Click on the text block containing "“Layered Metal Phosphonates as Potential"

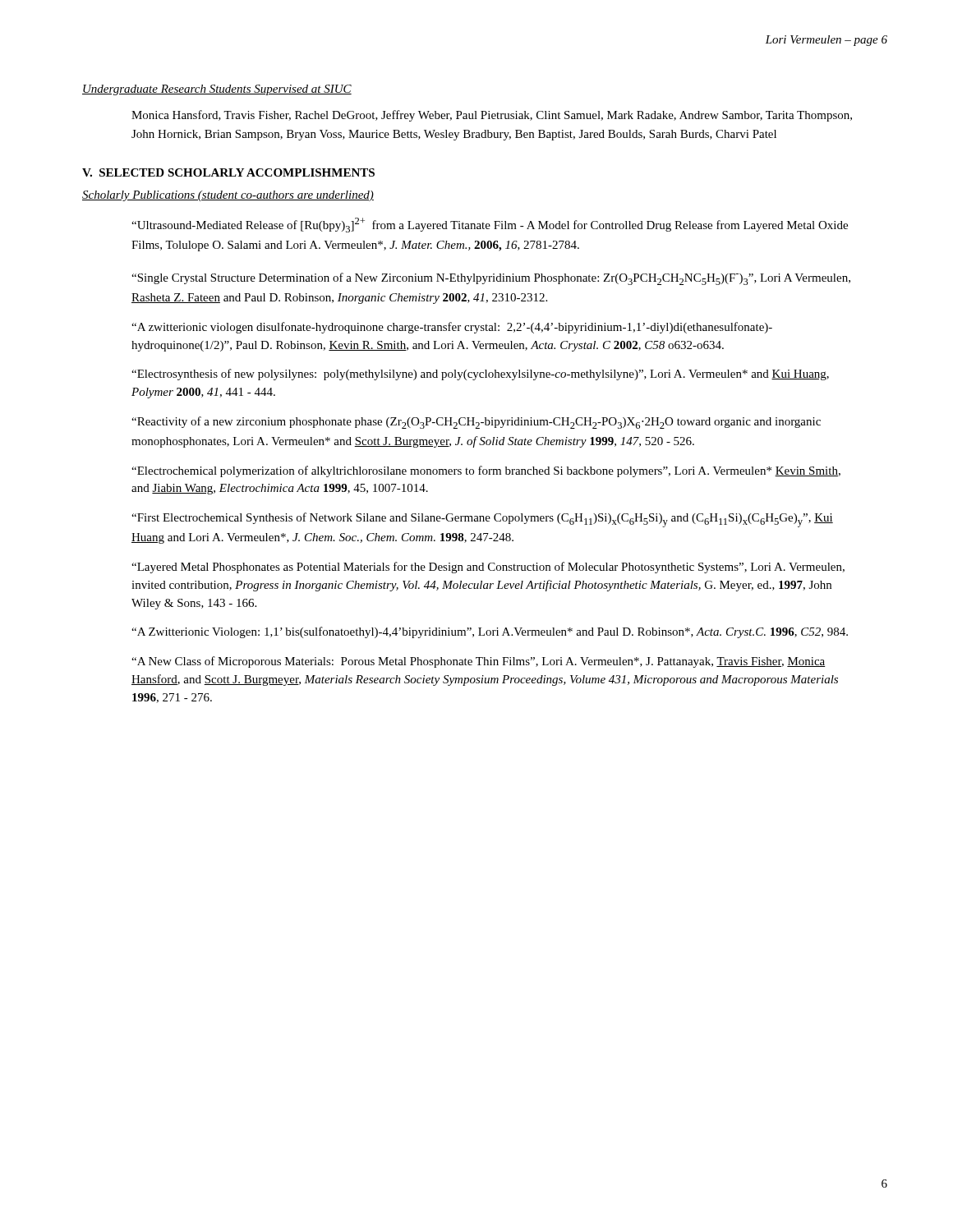coord(488,585)
